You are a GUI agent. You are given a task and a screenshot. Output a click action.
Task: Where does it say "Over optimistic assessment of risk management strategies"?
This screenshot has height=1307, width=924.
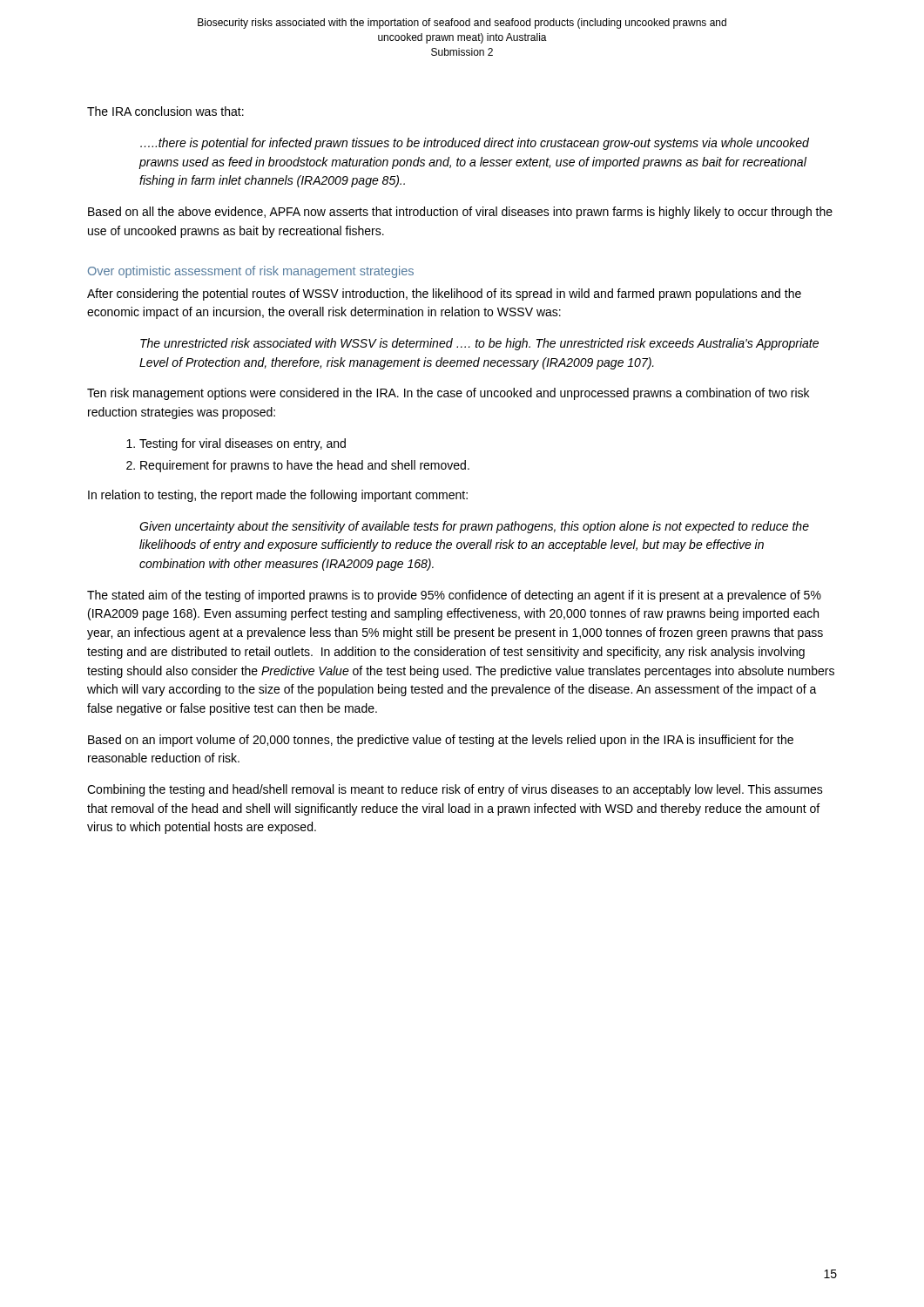(x=251, y=271)
